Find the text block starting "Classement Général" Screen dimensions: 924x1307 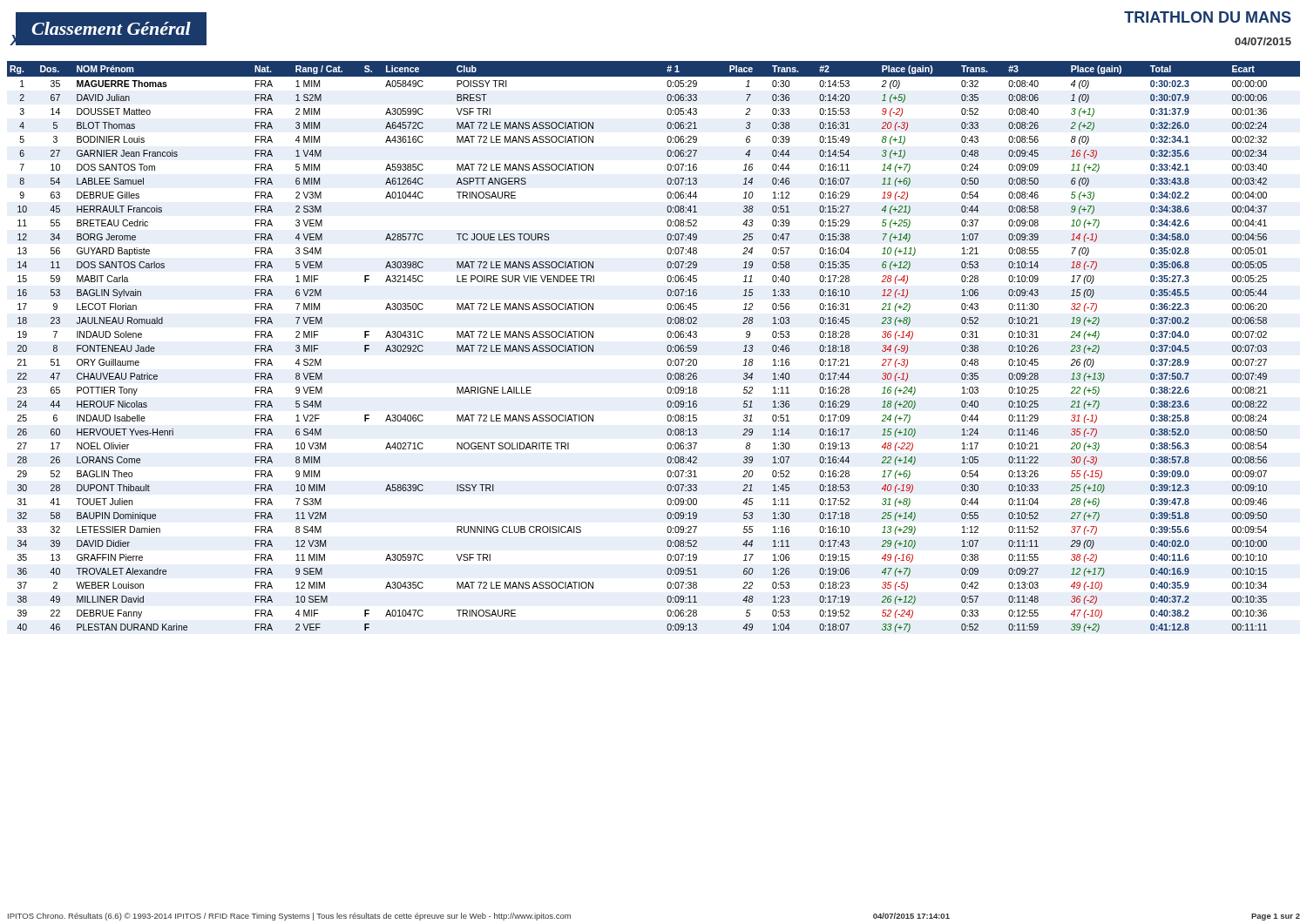pos(111,29)
